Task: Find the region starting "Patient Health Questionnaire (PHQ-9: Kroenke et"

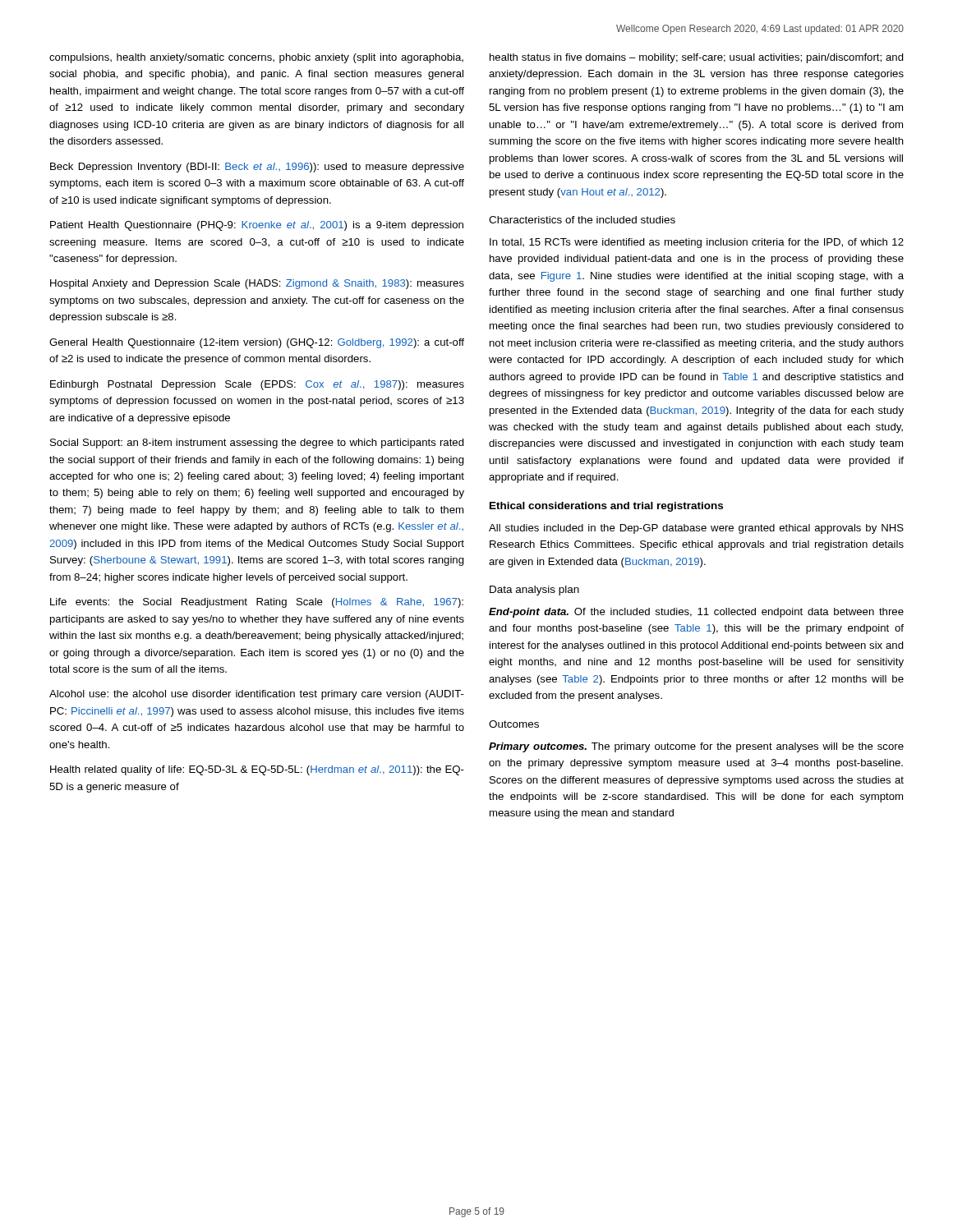Action: (257, 242)
